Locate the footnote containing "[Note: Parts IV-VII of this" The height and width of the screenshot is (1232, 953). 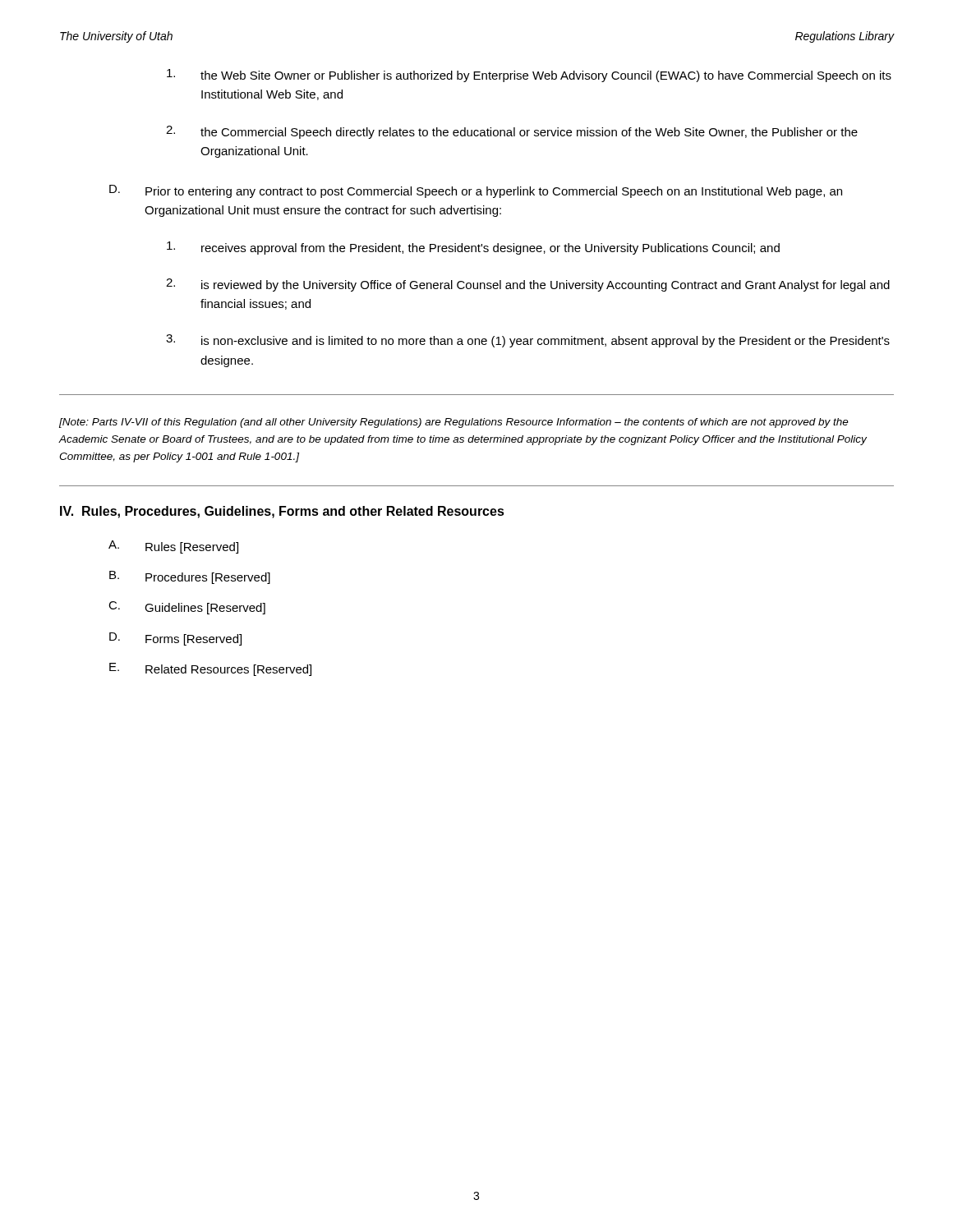tap(476, 440)
